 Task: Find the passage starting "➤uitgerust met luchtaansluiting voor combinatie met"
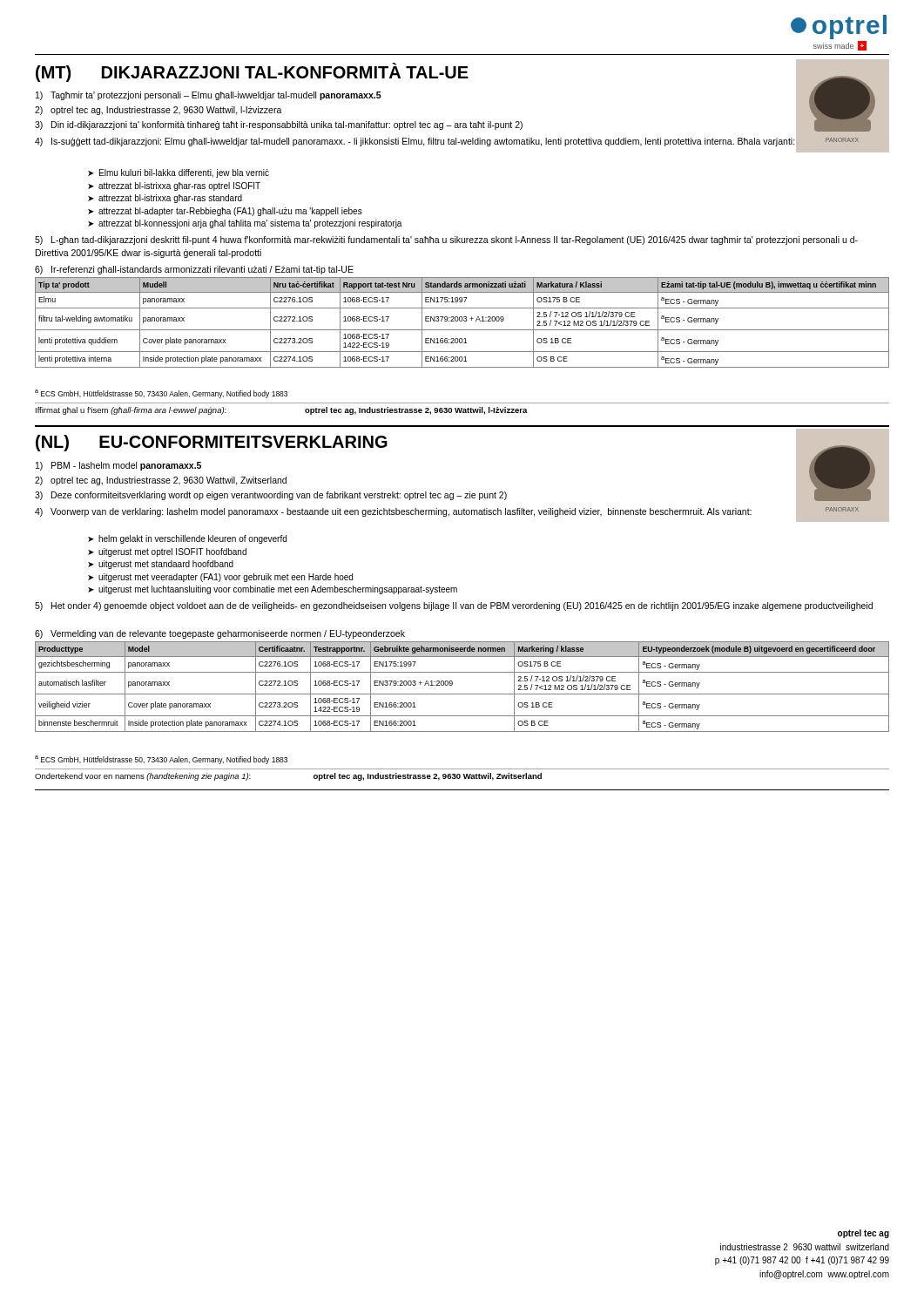(x=272, y=590)
